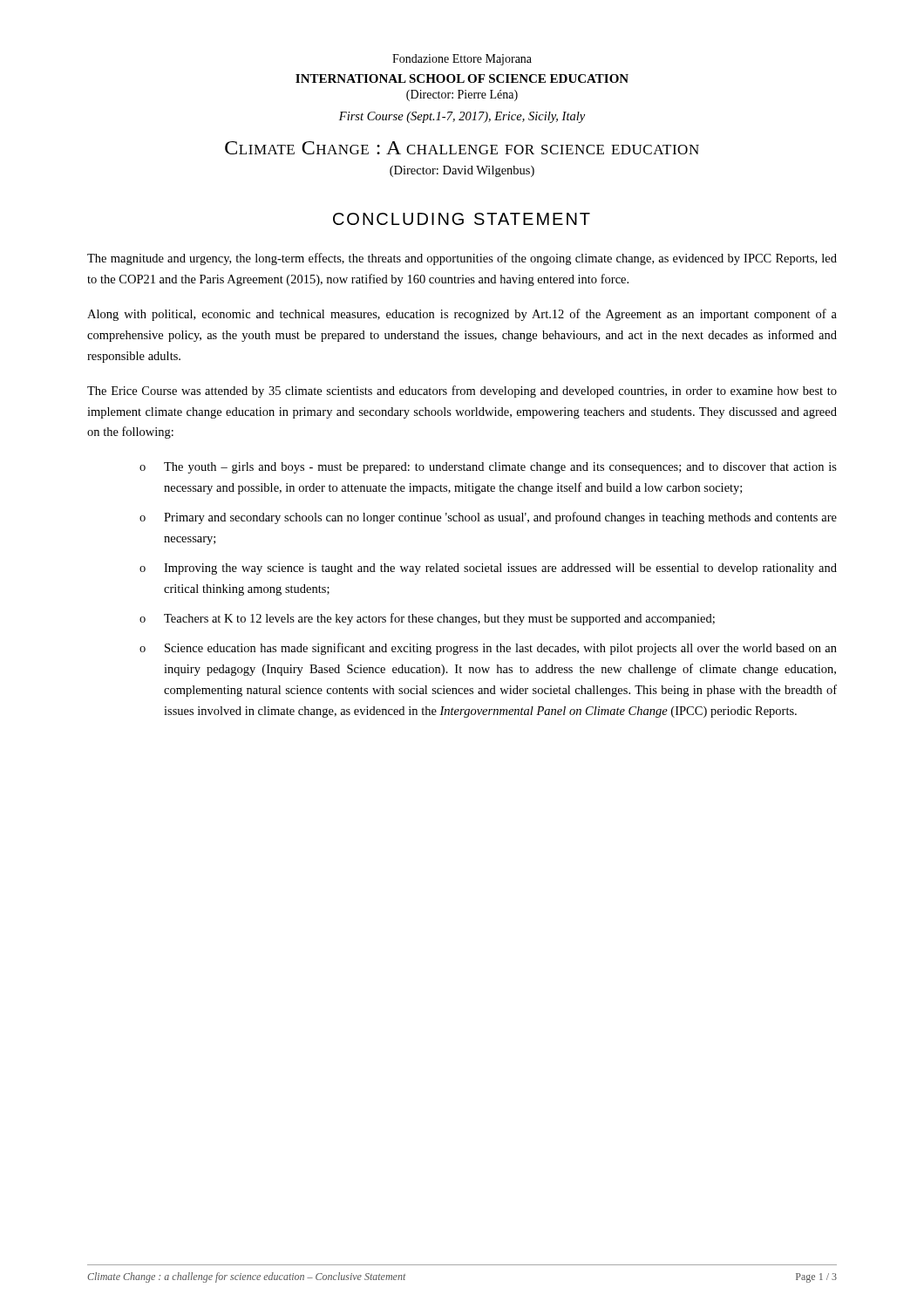Select the text block that reads "Along with political, economic and technical measures,"
Viewport: 924px width, 1308px height.
[462, 335]
